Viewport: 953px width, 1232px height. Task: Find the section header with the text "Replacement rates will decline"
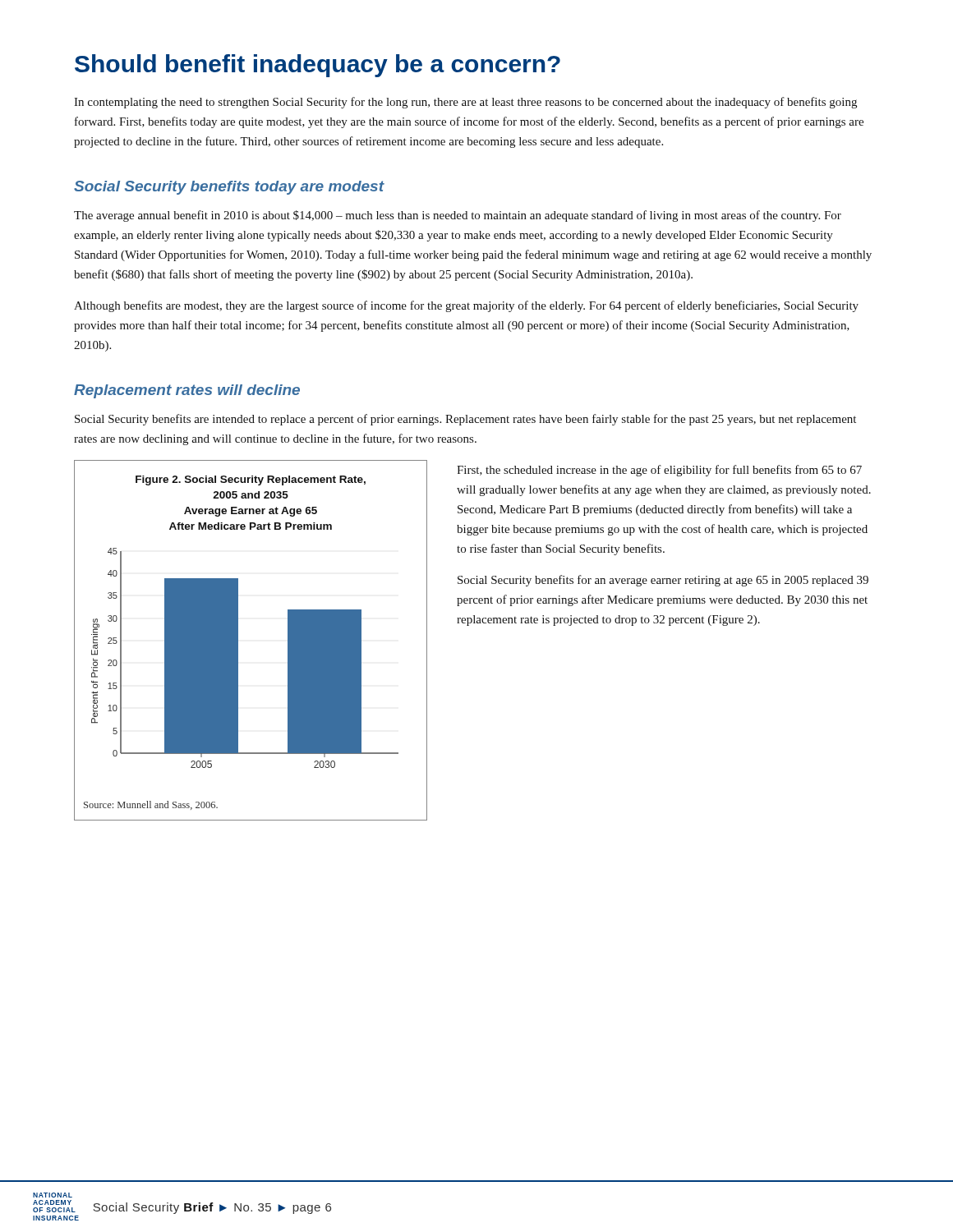[x=187, y=390]
